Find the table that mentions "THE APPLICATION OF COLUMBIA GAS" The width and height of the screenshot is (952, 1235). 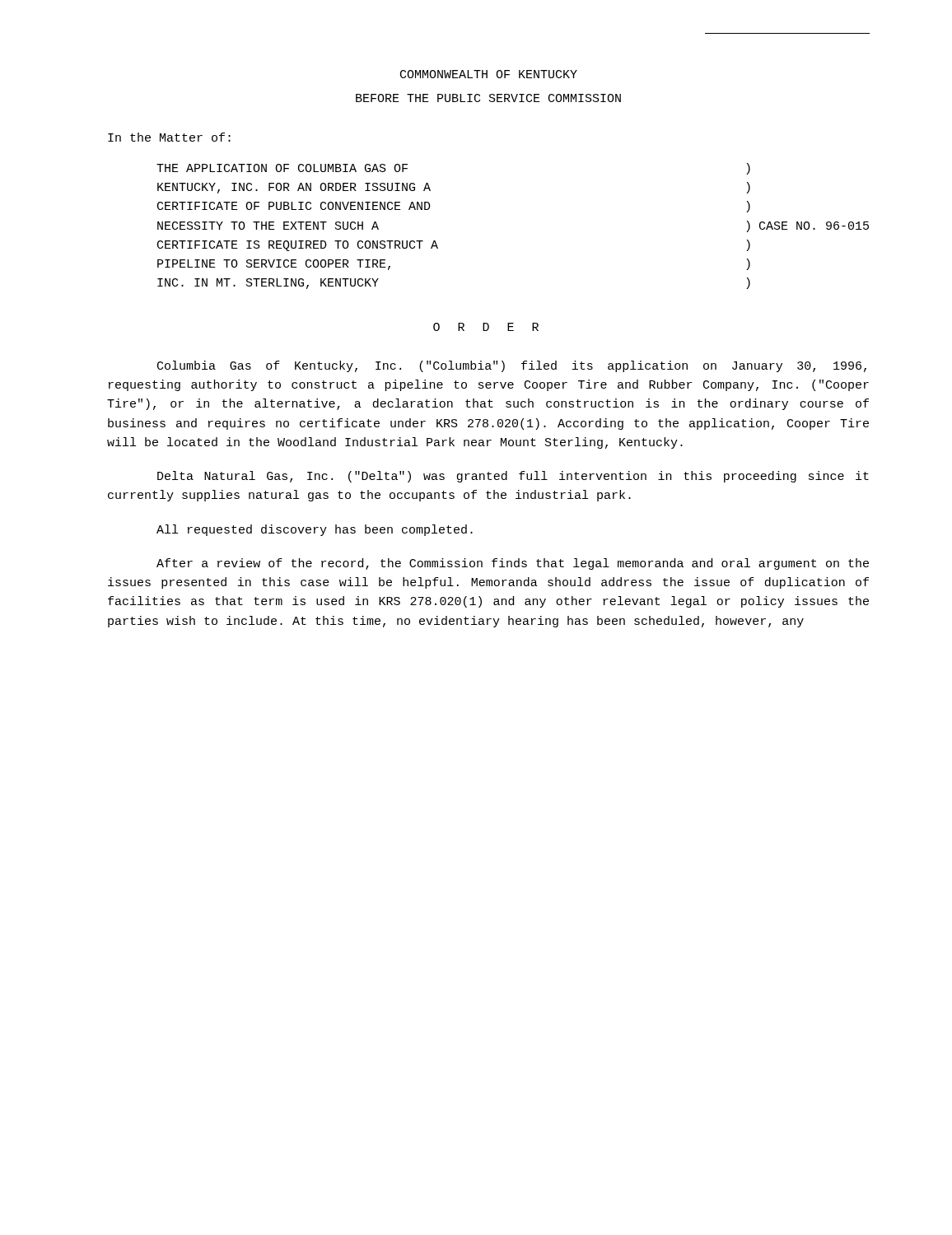(513, 227)
